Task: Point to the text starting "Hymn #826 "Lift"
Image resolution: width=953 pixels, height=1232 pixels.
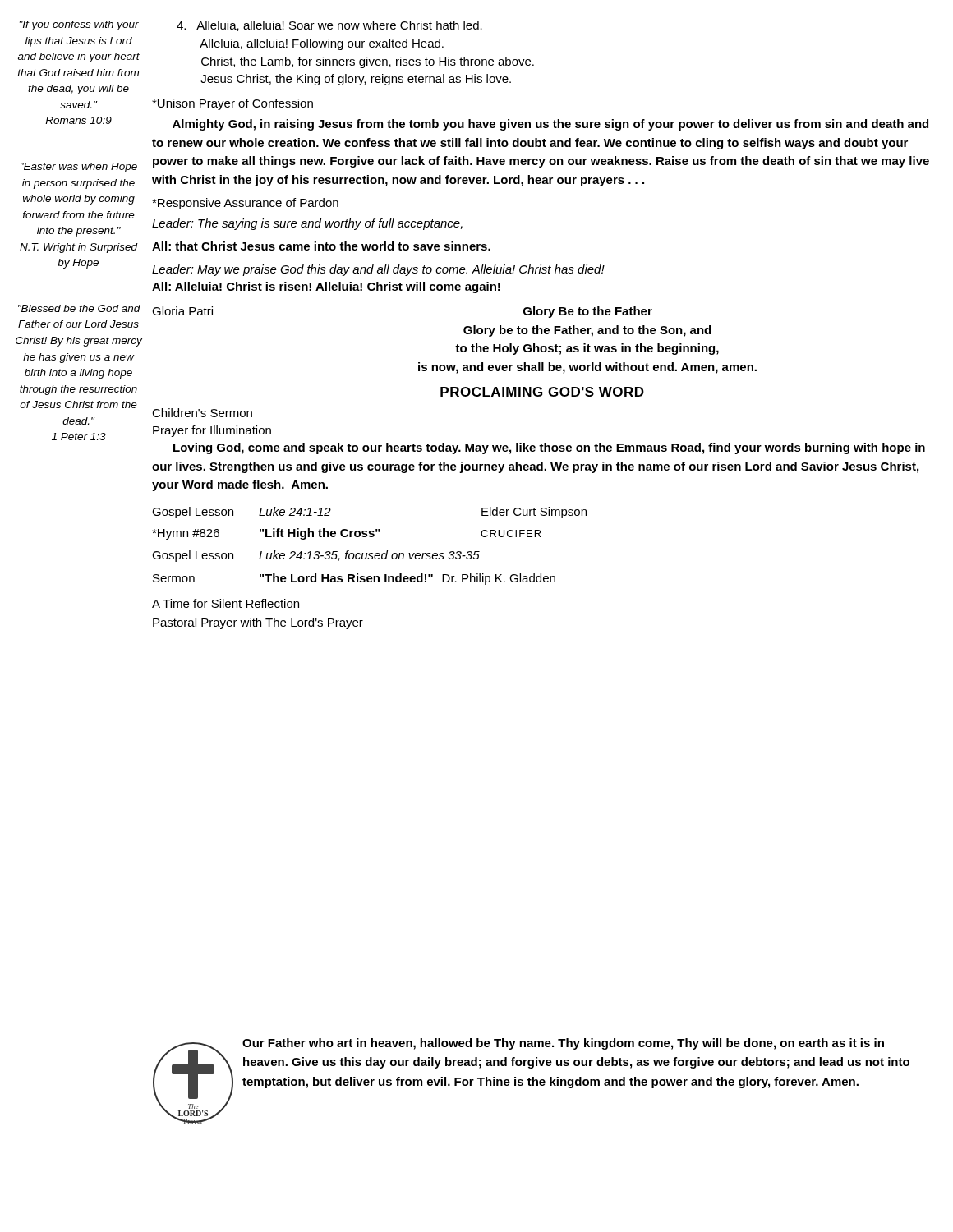Action: click(347, 533)
